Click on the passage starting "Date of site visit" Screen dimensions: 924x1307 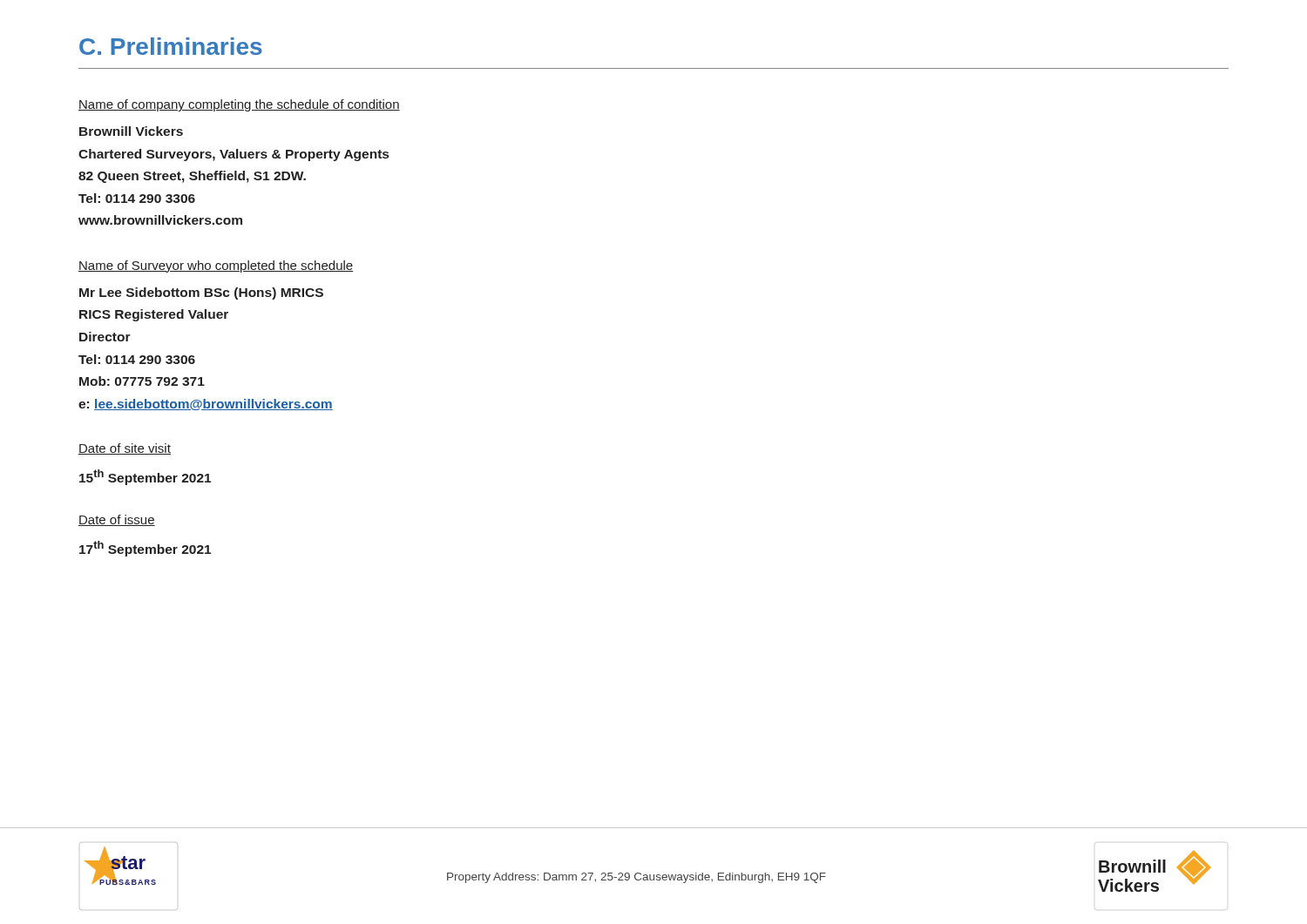pyautogui.click(x=125, y=449)
